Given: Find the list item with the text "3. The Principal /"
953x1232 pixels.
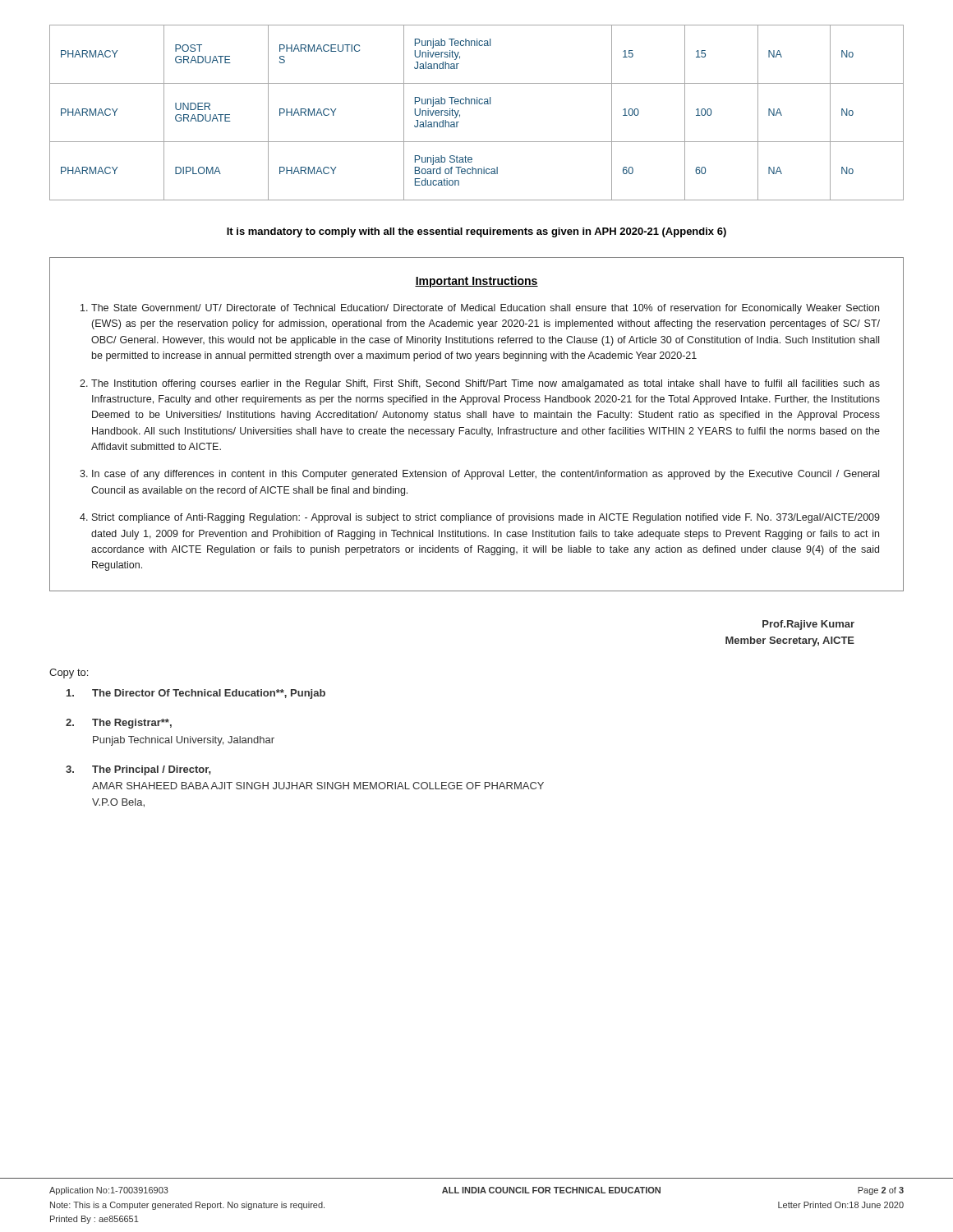Looking at the screenshot, I should [x=305, y=786].
